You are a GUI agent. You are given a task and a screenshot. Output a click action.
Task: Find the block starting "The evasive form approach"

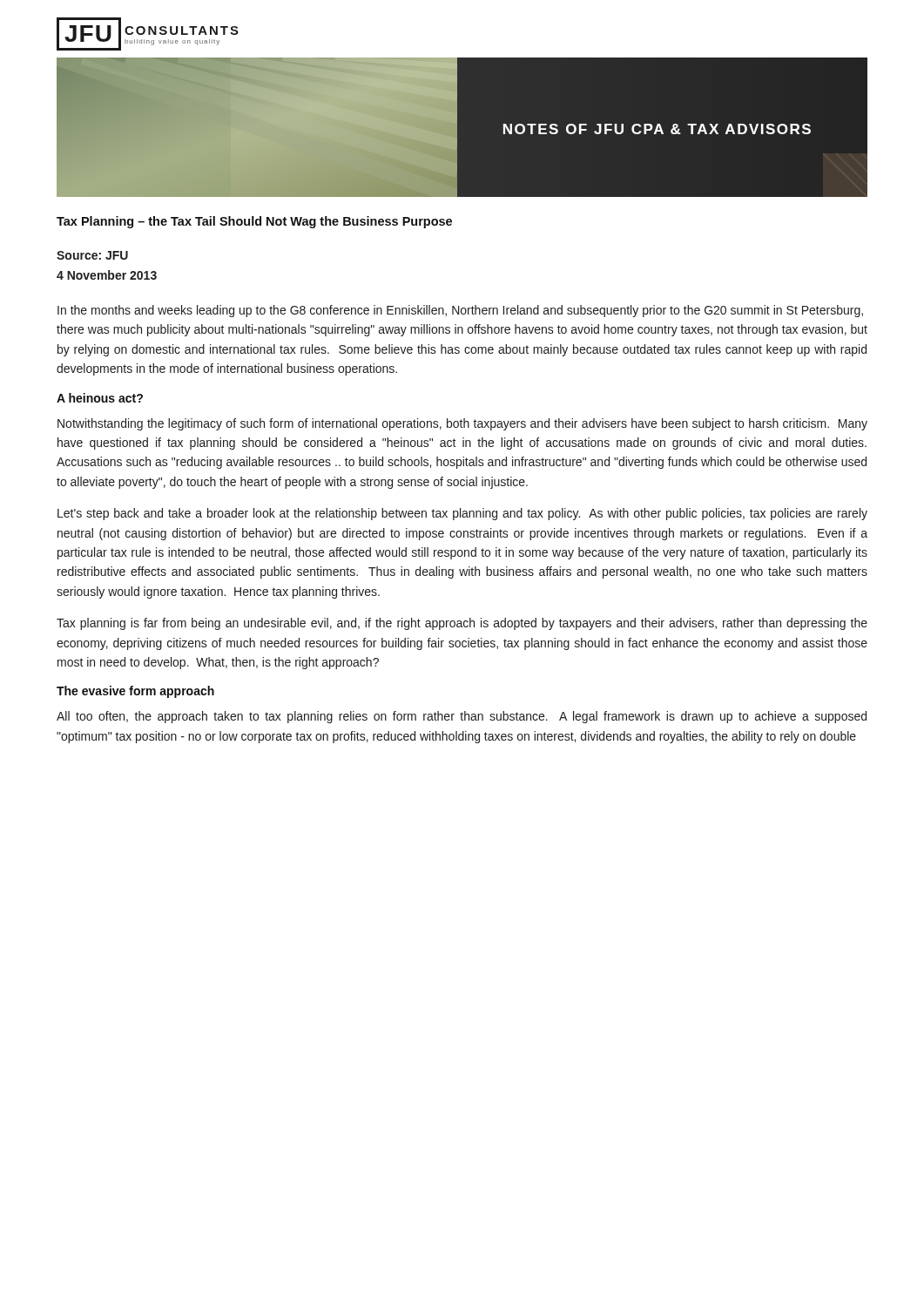136,691
